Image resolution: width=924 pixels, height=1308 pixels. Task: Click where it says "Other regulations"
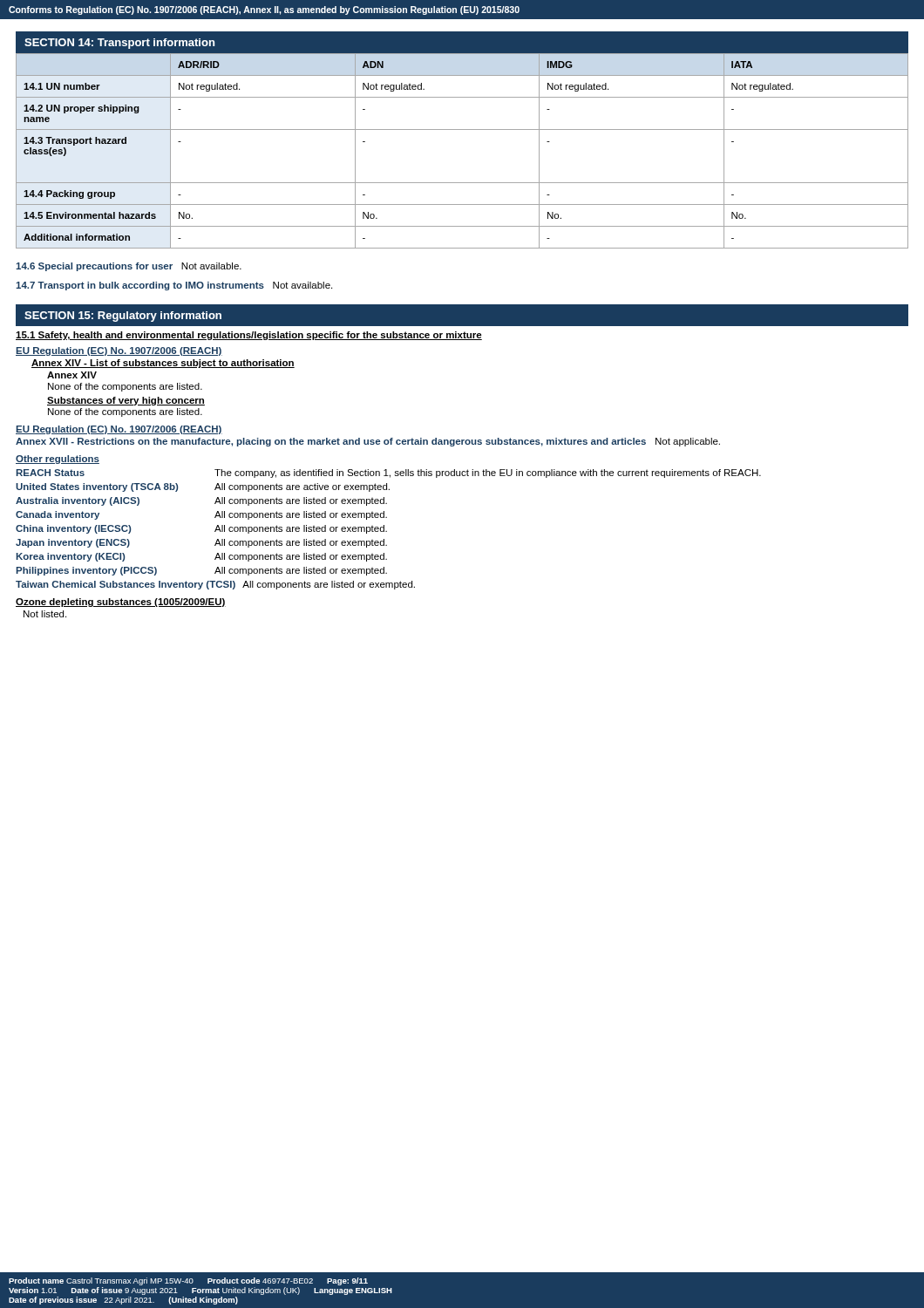(x=57, y=459)
